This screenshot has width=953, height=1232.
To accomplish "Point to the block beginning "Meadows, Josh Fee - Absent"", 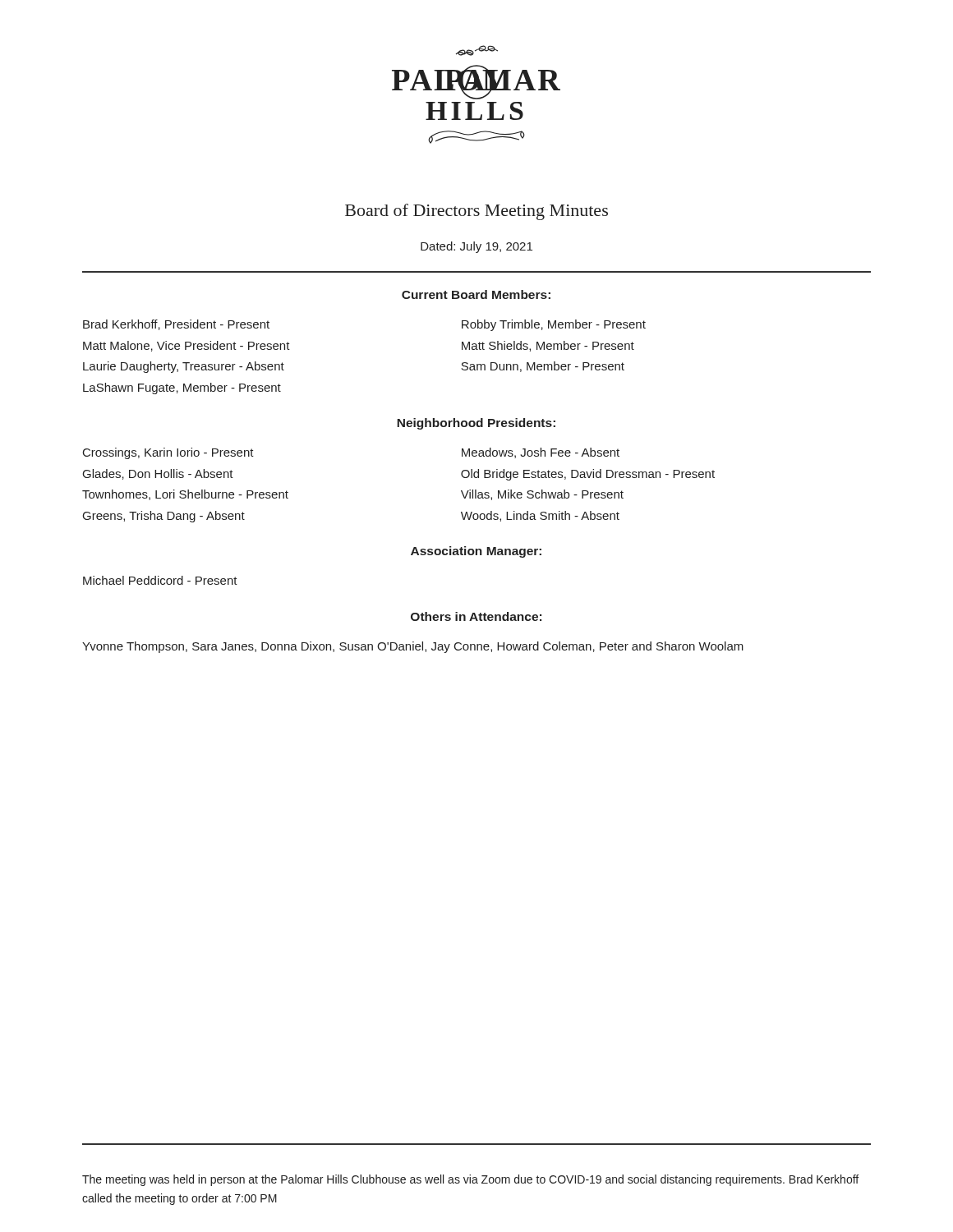I will [588, 484].
